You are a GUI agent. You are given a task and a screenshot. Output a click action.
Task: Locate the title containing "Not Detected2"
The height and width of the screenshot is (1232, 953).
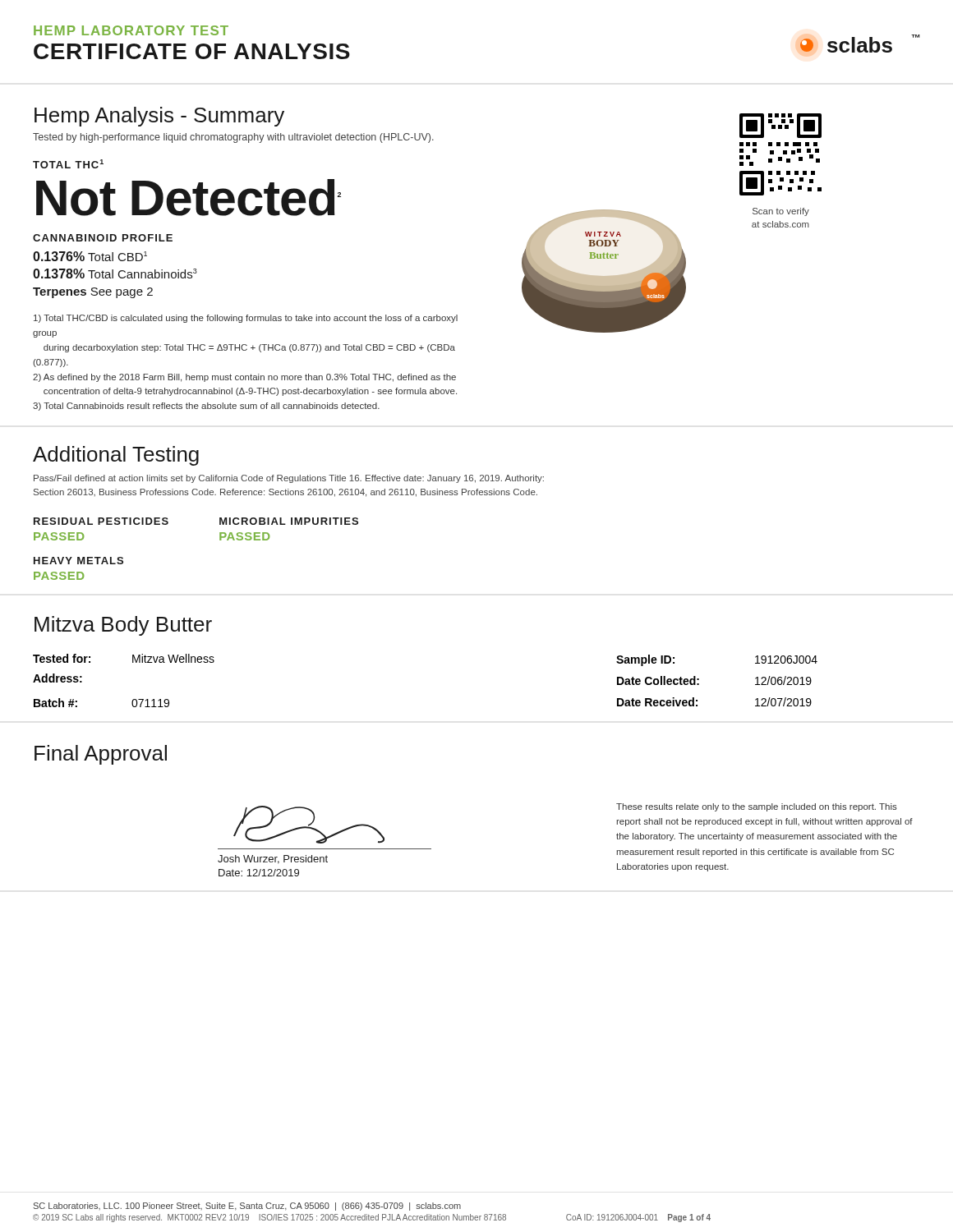[x=187, y=198]
